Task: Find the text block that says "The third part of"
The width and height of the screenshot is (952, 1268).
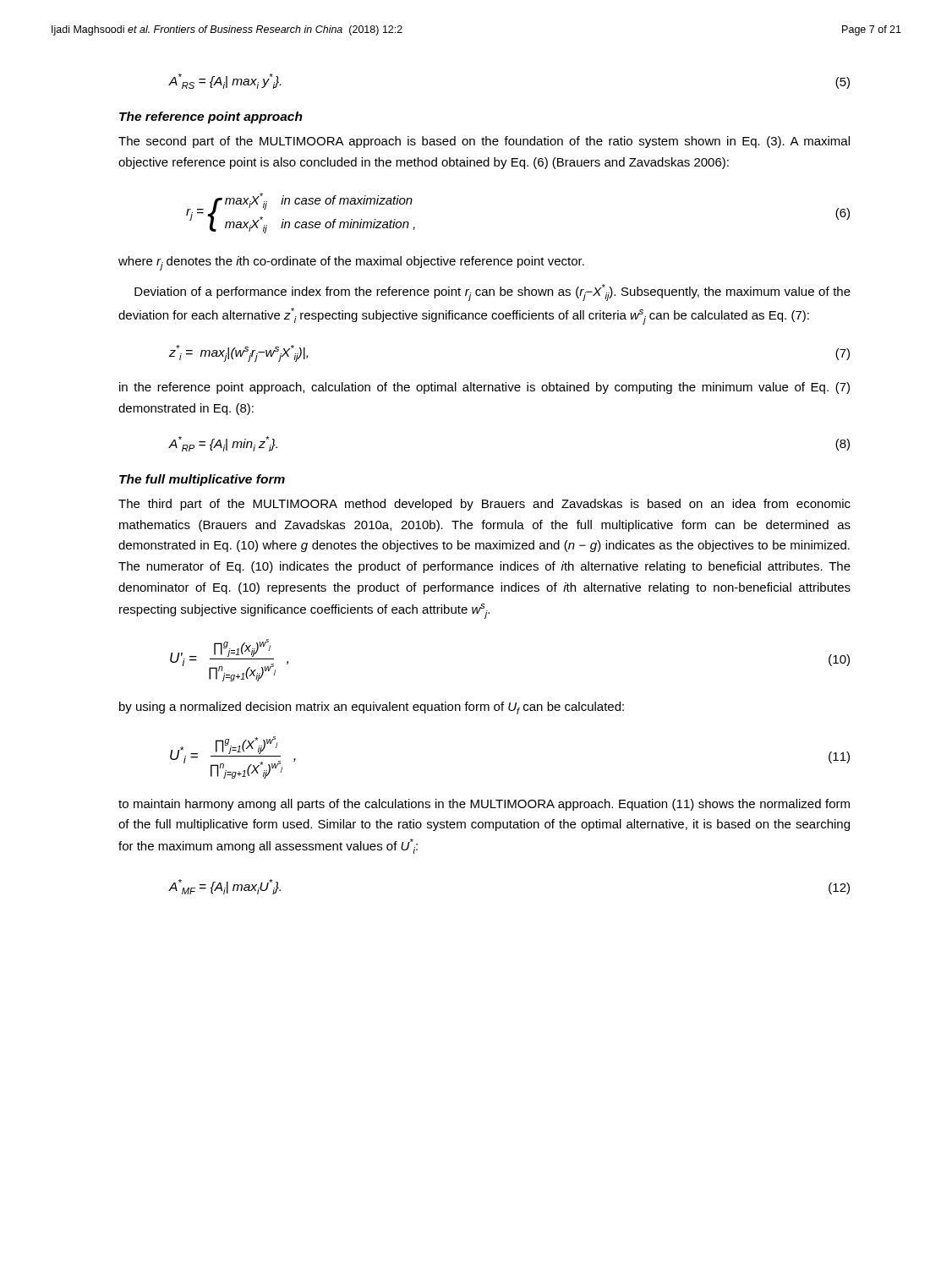Action: [484, 557]
